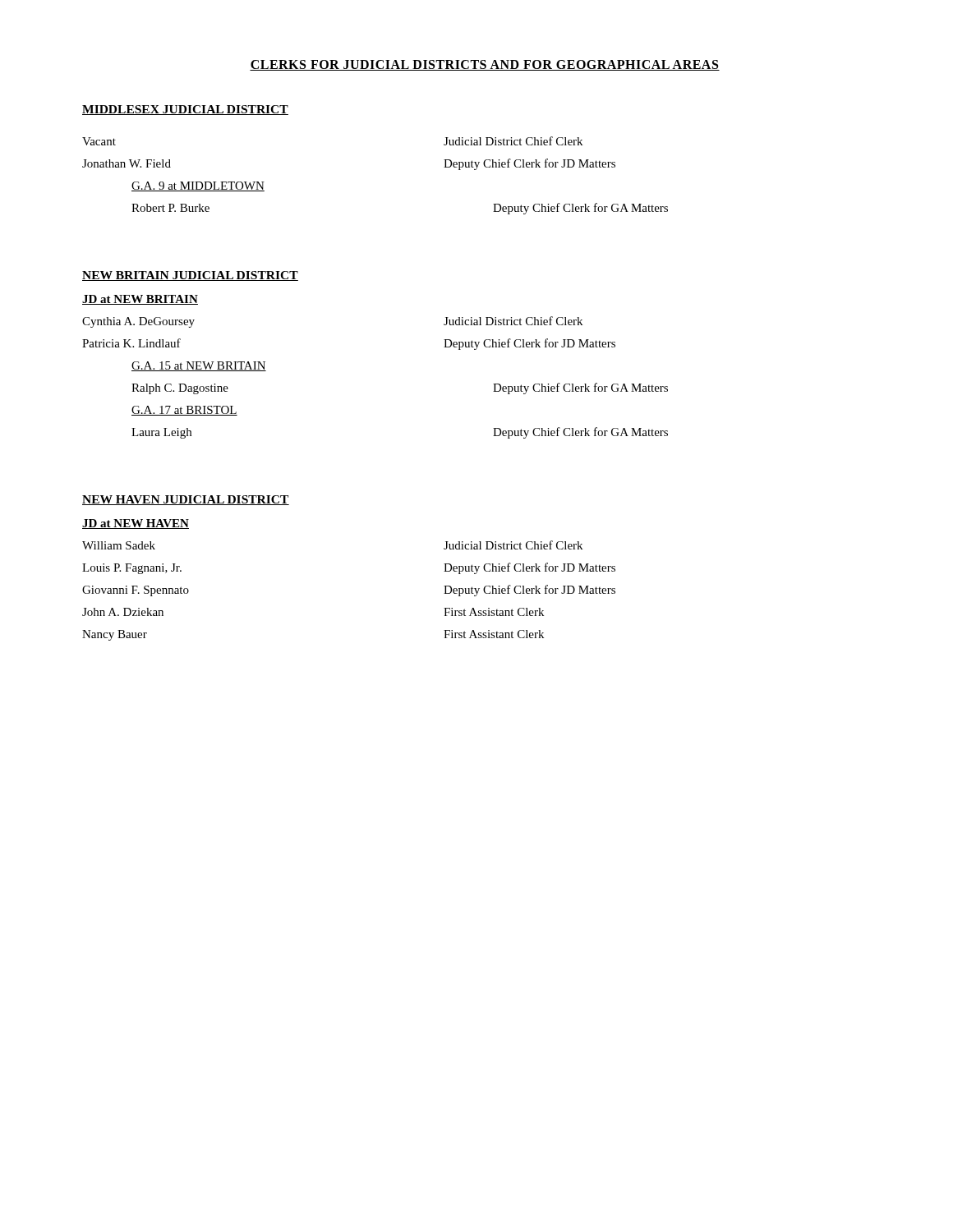Where is the passage that starts "Jonathan W. Field Deputy"?
Viewport: 953px width, 1232px height.
coord(485,164)
